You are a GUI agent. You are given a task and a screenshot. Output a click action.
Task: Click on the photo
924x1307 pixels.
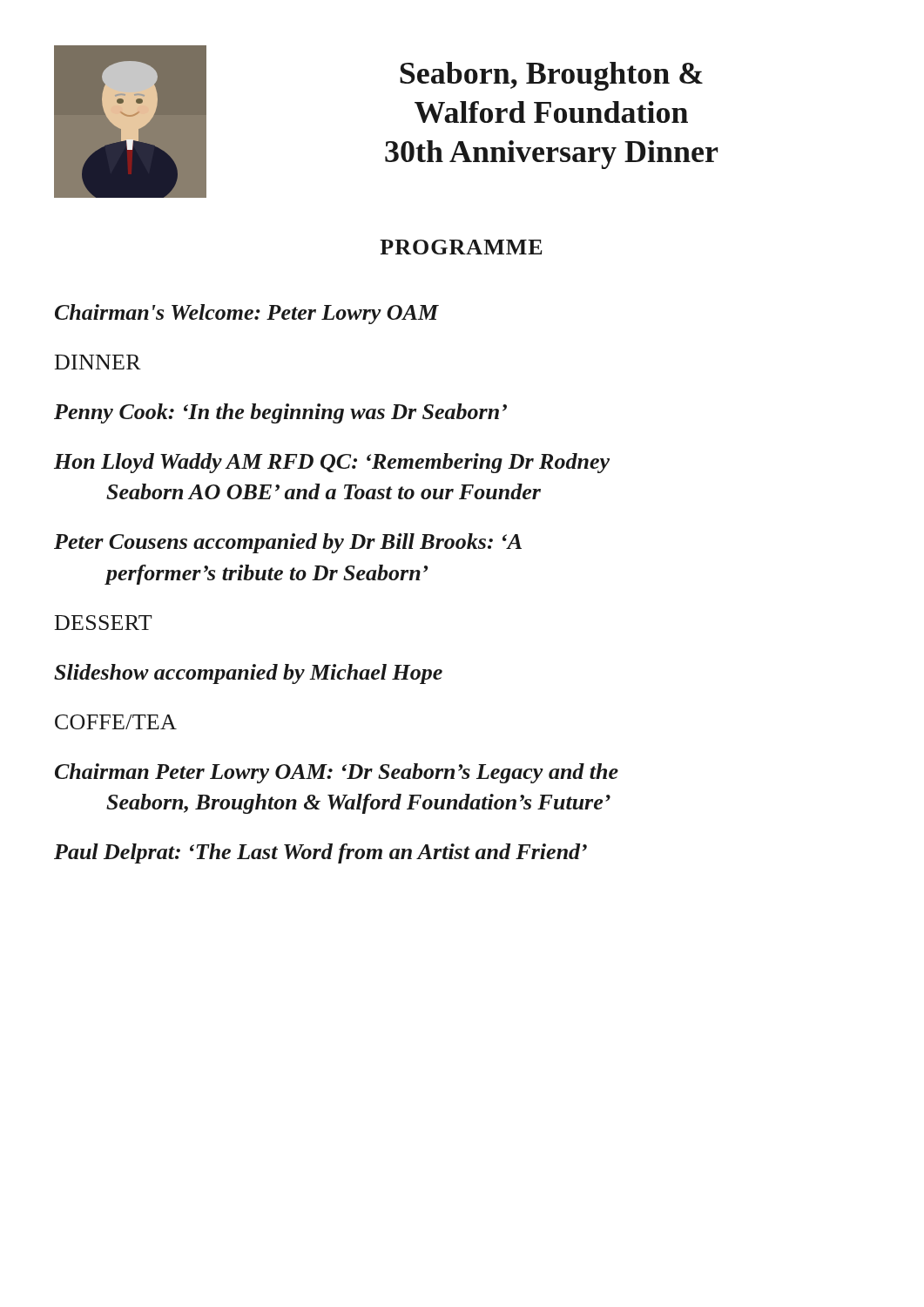(x=130, y=122)
